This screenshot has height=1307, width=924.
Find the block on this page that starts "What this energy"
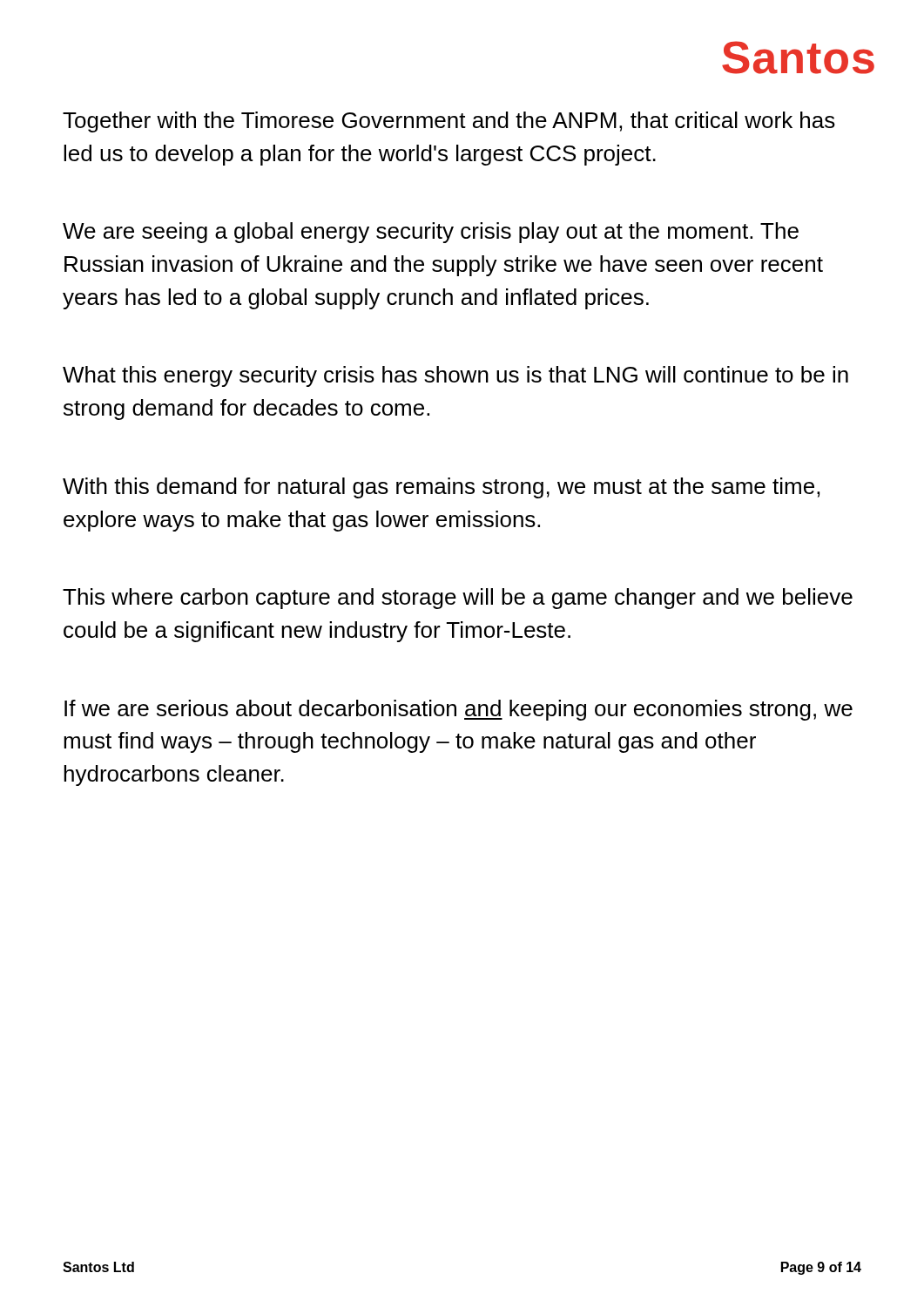[456, 392]
